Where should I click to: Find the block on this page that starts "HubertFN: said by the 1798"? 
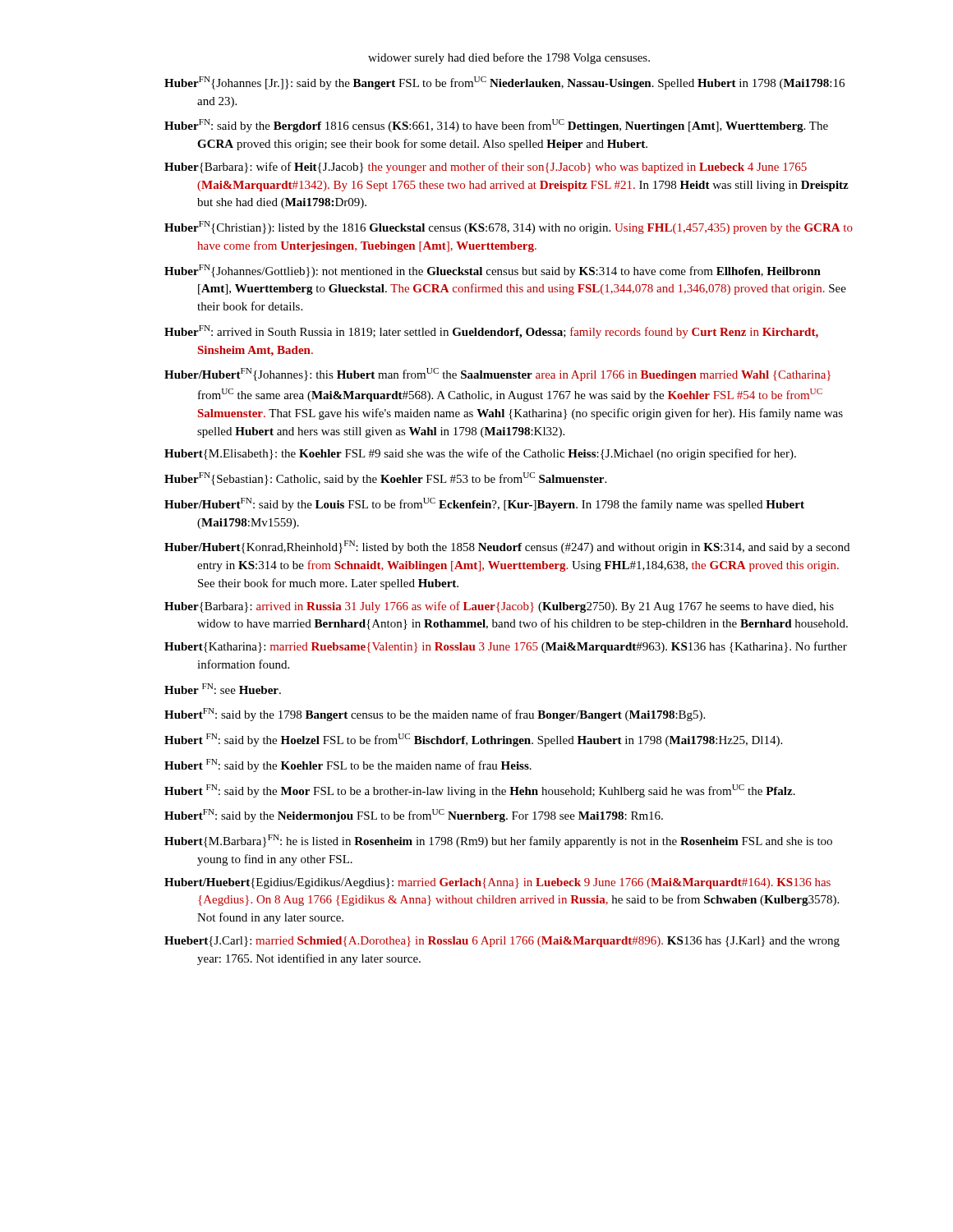435,714
